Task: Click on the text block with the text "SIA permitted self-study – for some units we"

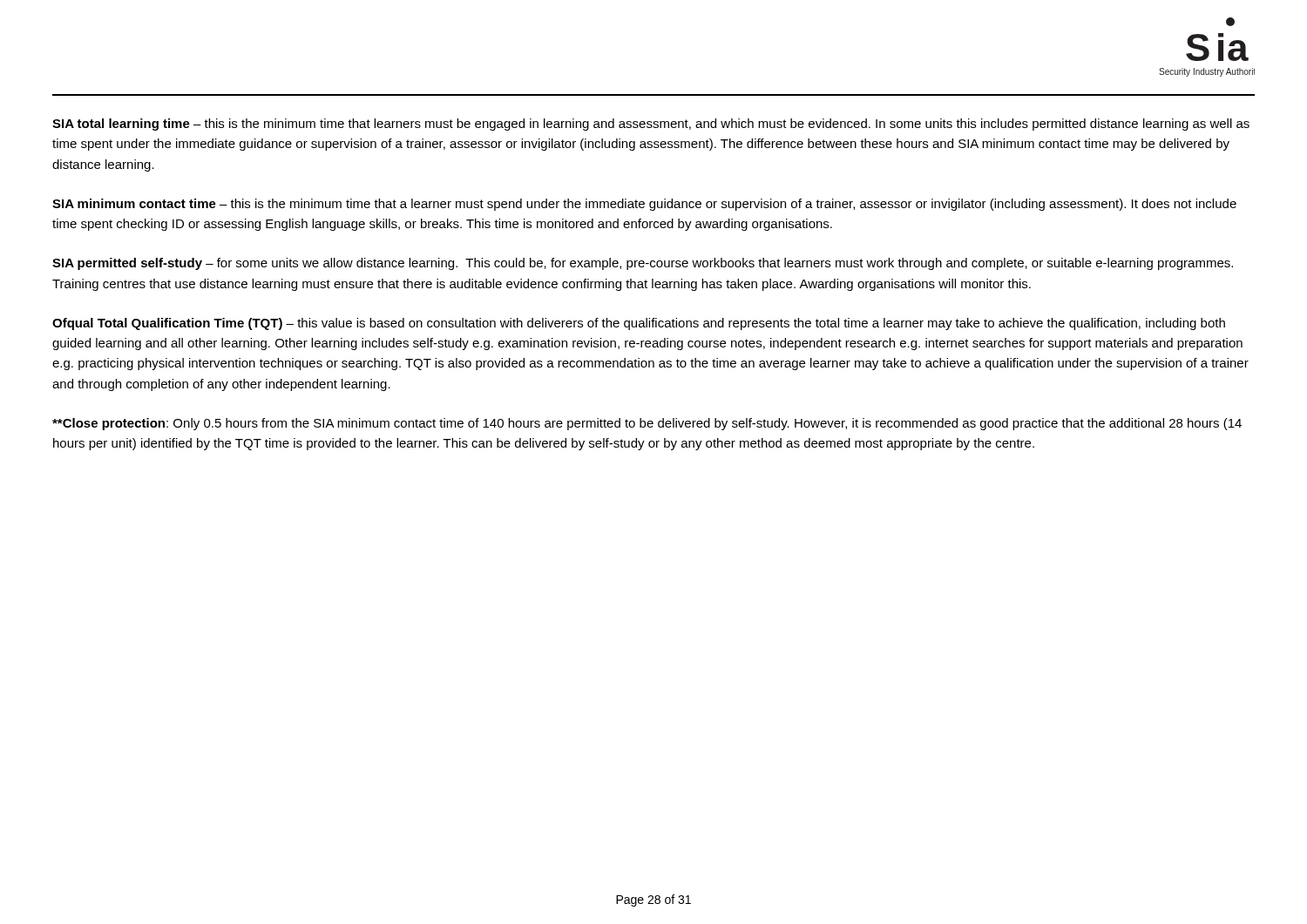Action: pyautogui.click(x=645, y=273)
